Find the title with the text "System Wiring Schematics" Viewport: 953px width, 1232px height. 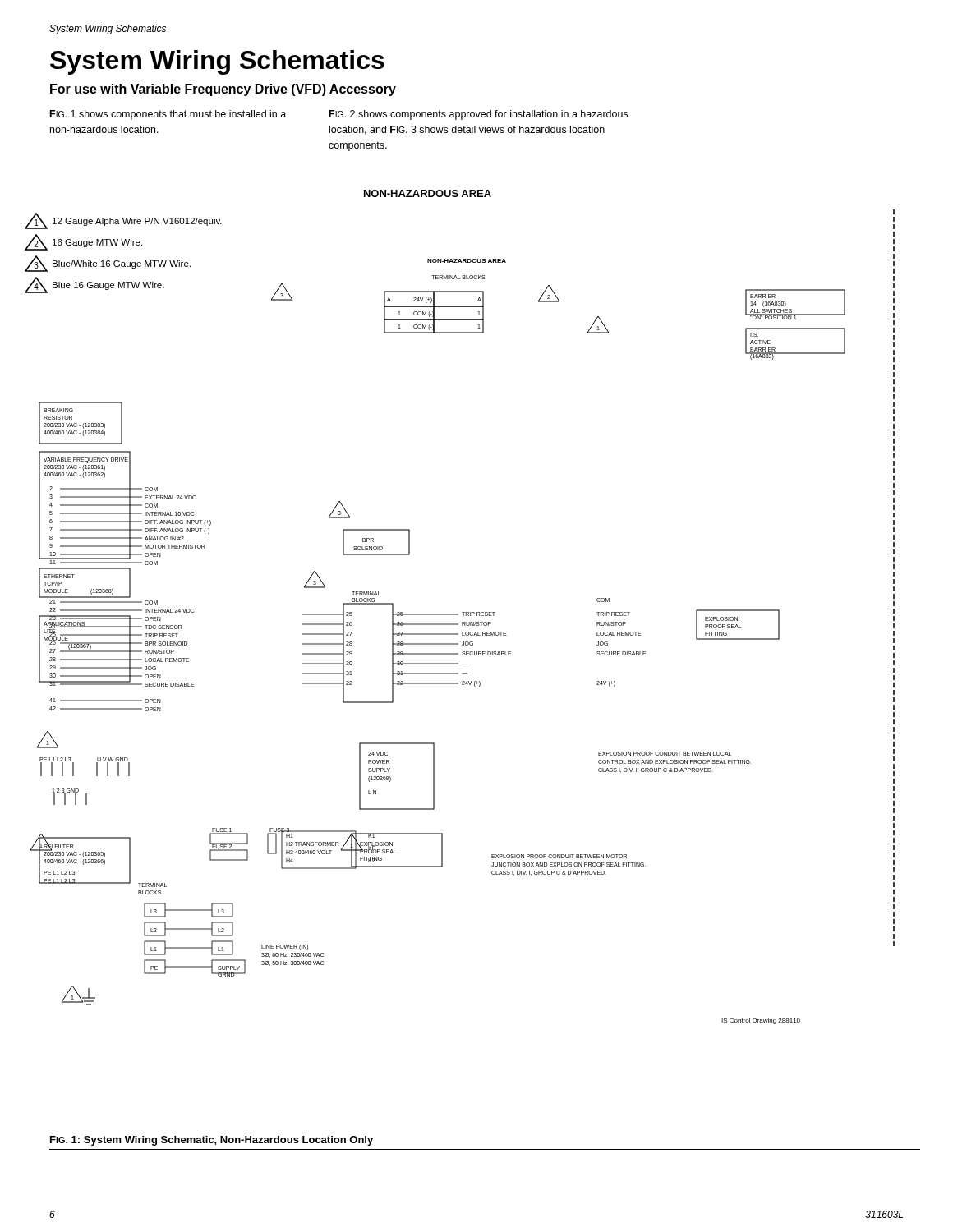point(217,60)
